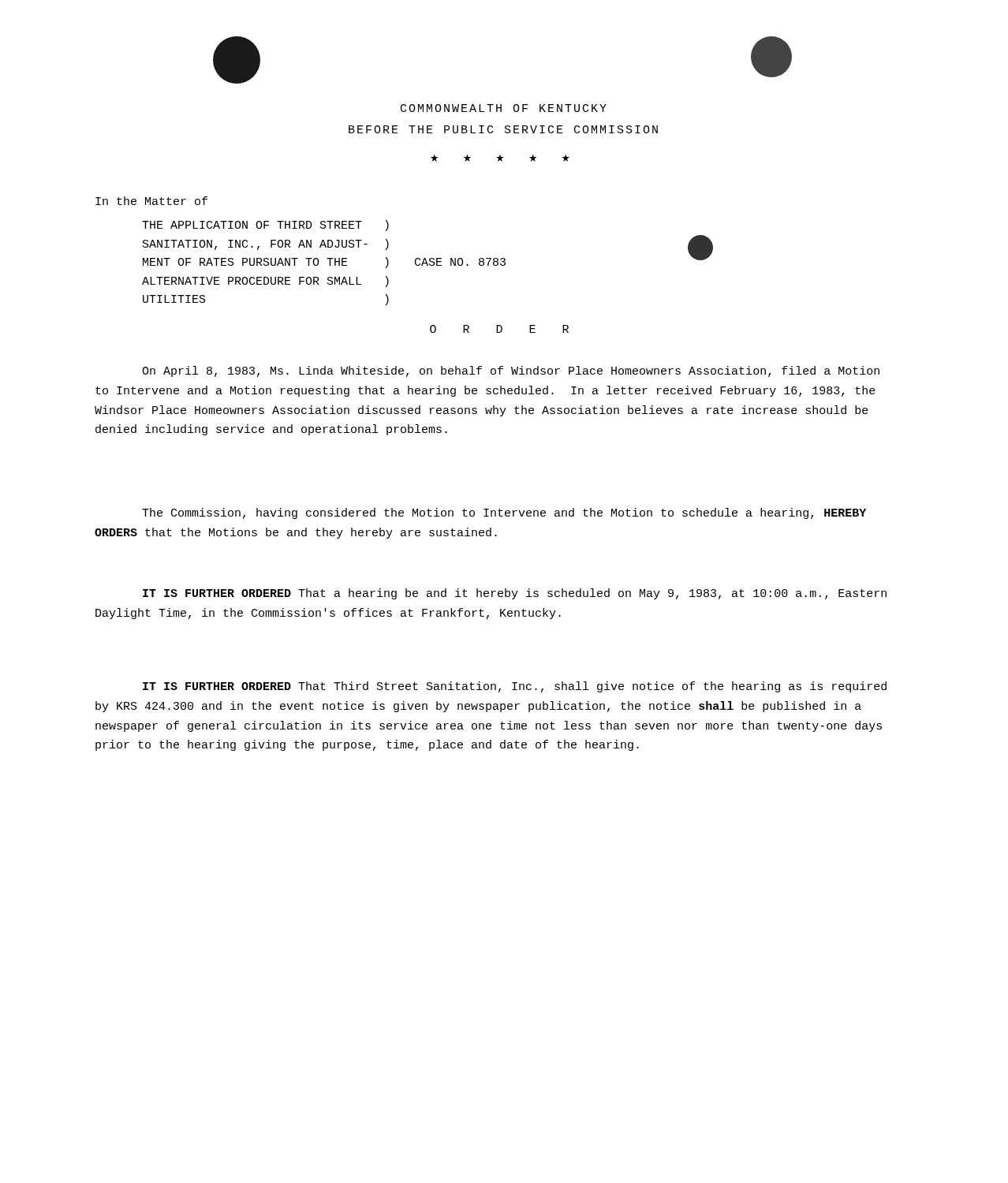Click on the element starting "The Commission, having considered"
Viewport: 1008px width, 1183px height.
click(x=494, y=524)
